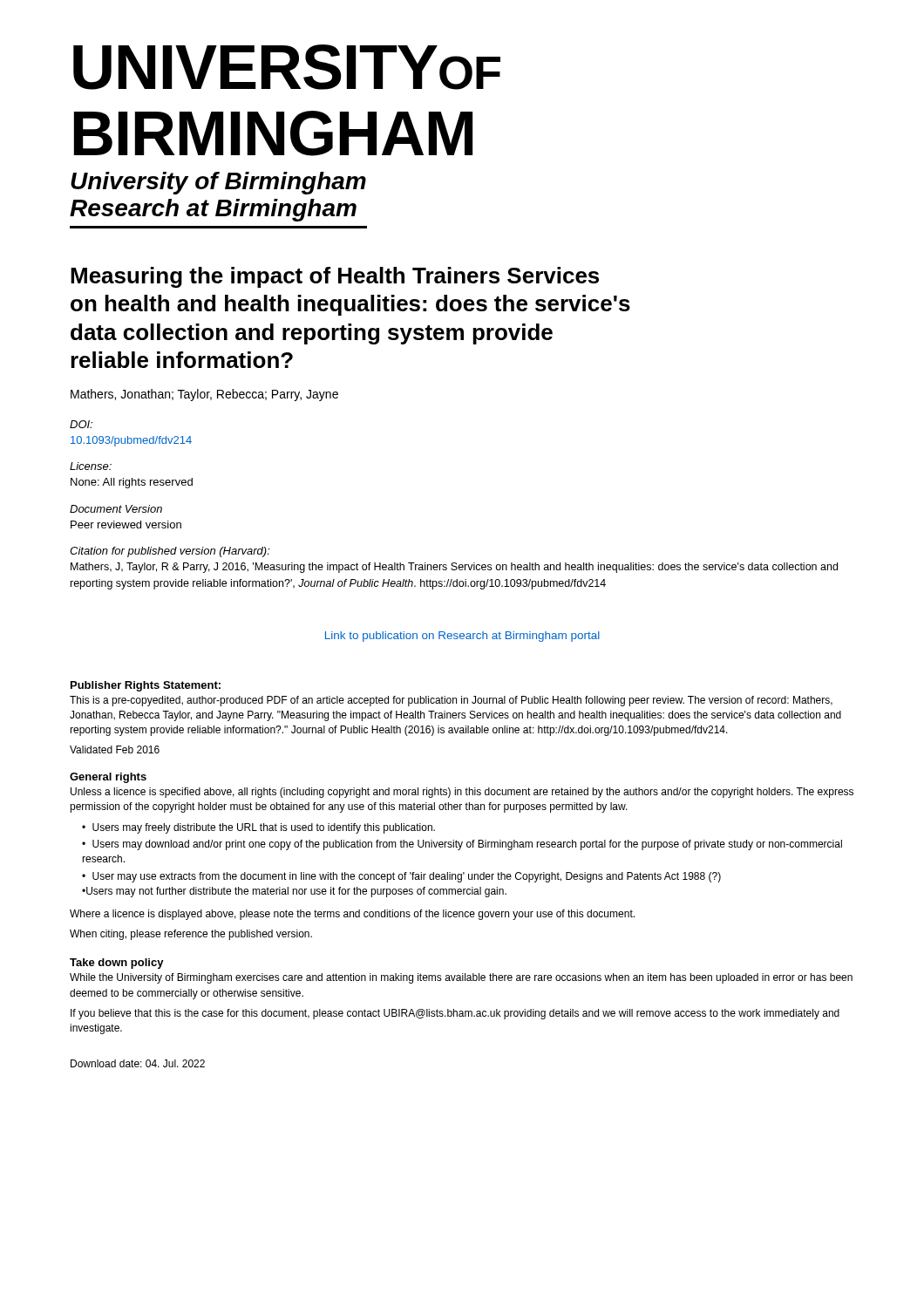This screenshot has width=924, height=1308.
Task: Find the text block starting "Download date: 04."
Action: (x=137, y=1064)
